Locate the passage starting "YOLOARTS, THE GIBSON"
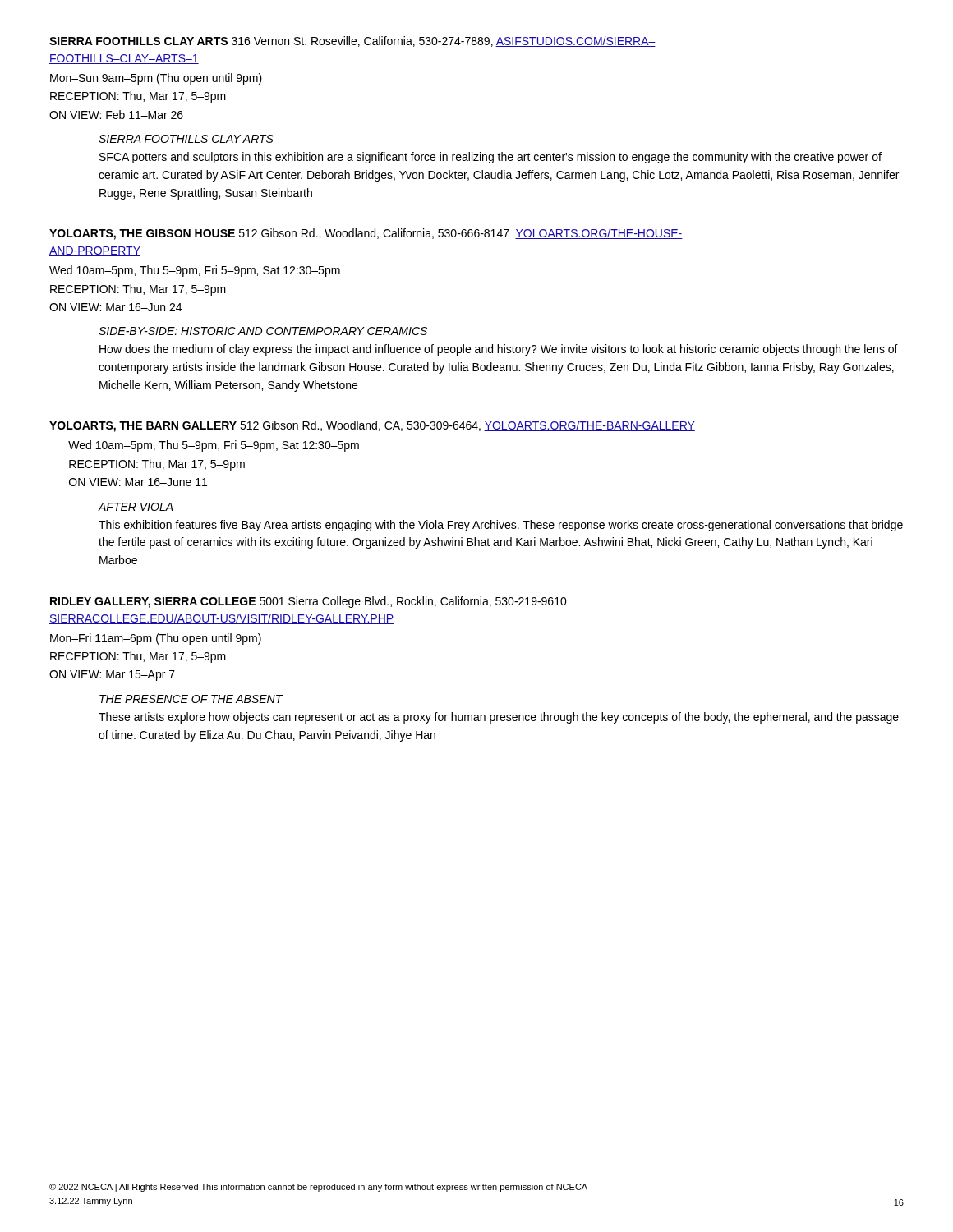The width and height of the screenshot is (953, 1232). click(x=366, y=242)
